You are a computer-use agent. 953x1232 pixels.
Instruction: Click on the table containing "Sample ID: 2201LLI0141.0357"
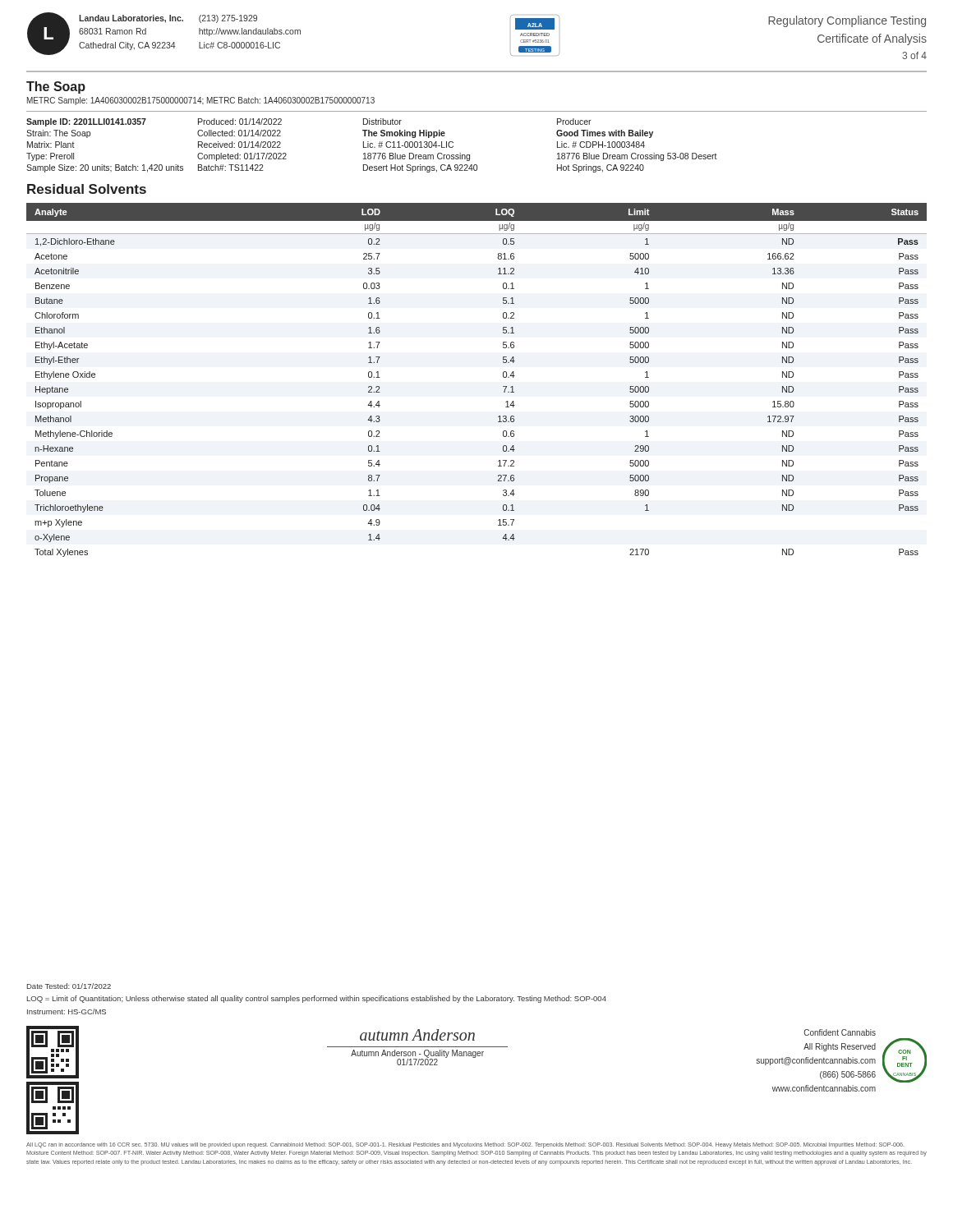click(x=476, y=142)
